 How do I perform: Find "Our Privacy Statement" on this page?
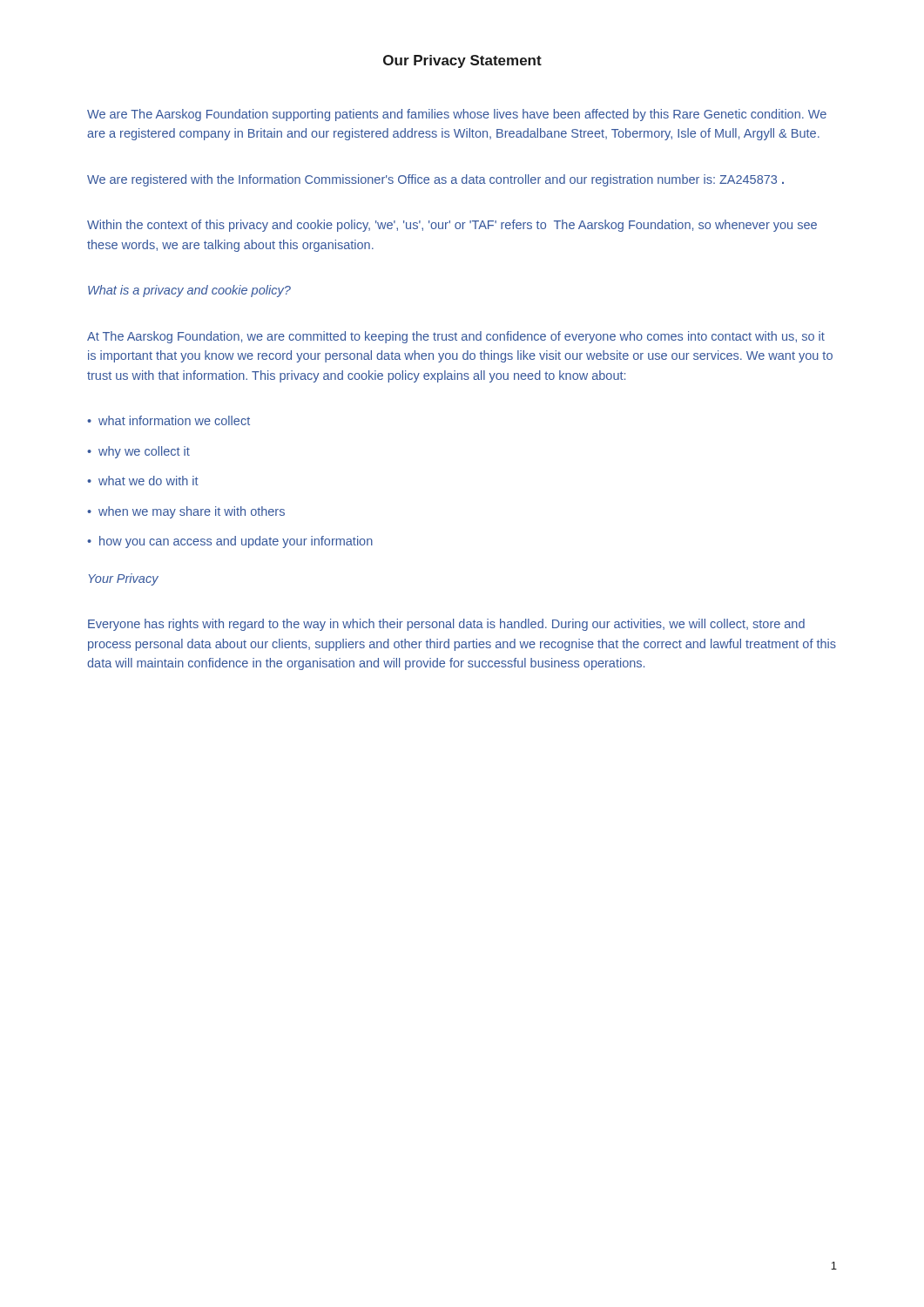[462, 61]
